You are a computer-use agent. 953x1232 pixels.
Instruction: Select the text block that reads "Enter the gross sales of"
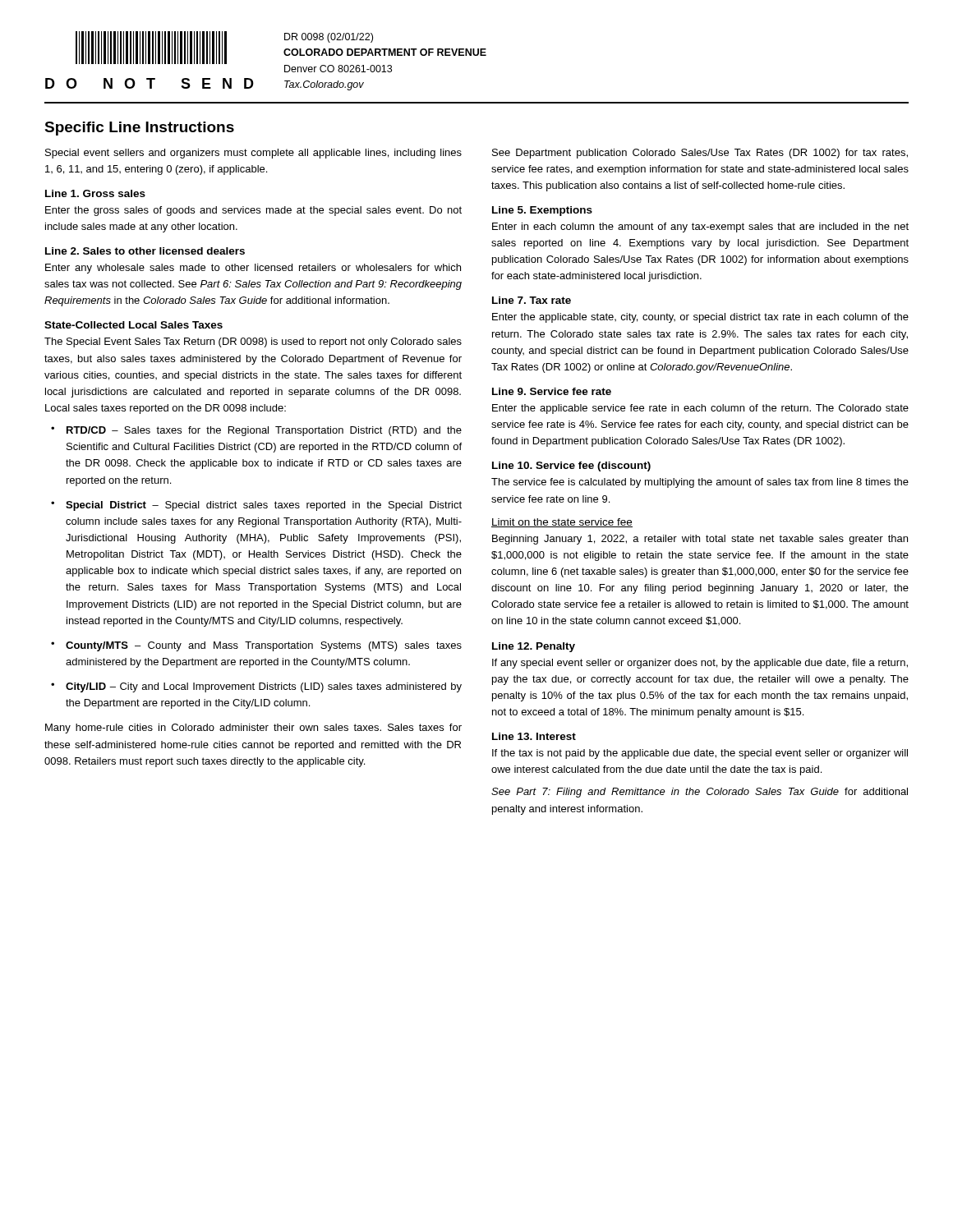click(x=253, y=218)
